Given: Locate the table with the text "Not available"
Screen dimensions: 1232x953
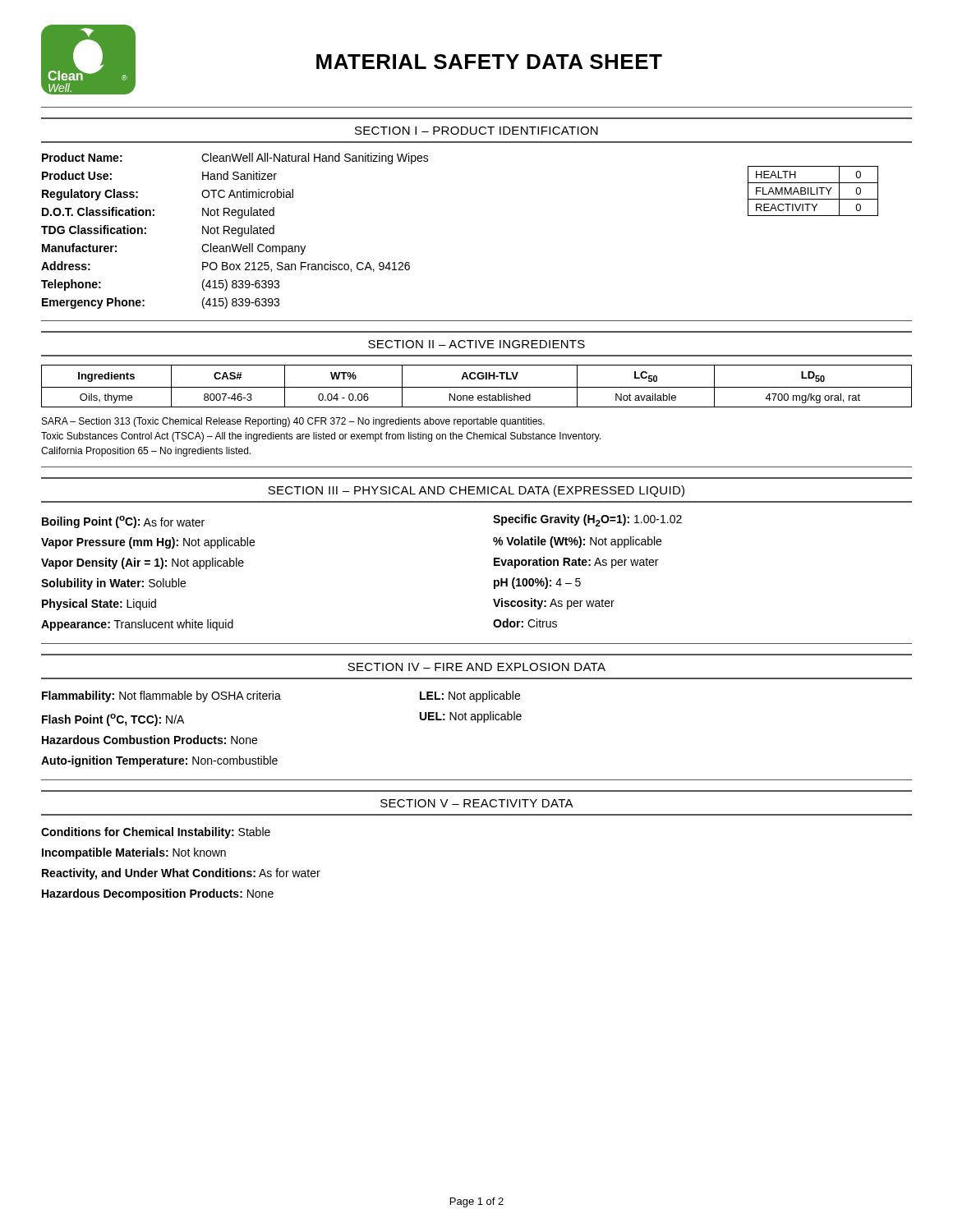Looking at the screenshot, I should tap(476, 386).
